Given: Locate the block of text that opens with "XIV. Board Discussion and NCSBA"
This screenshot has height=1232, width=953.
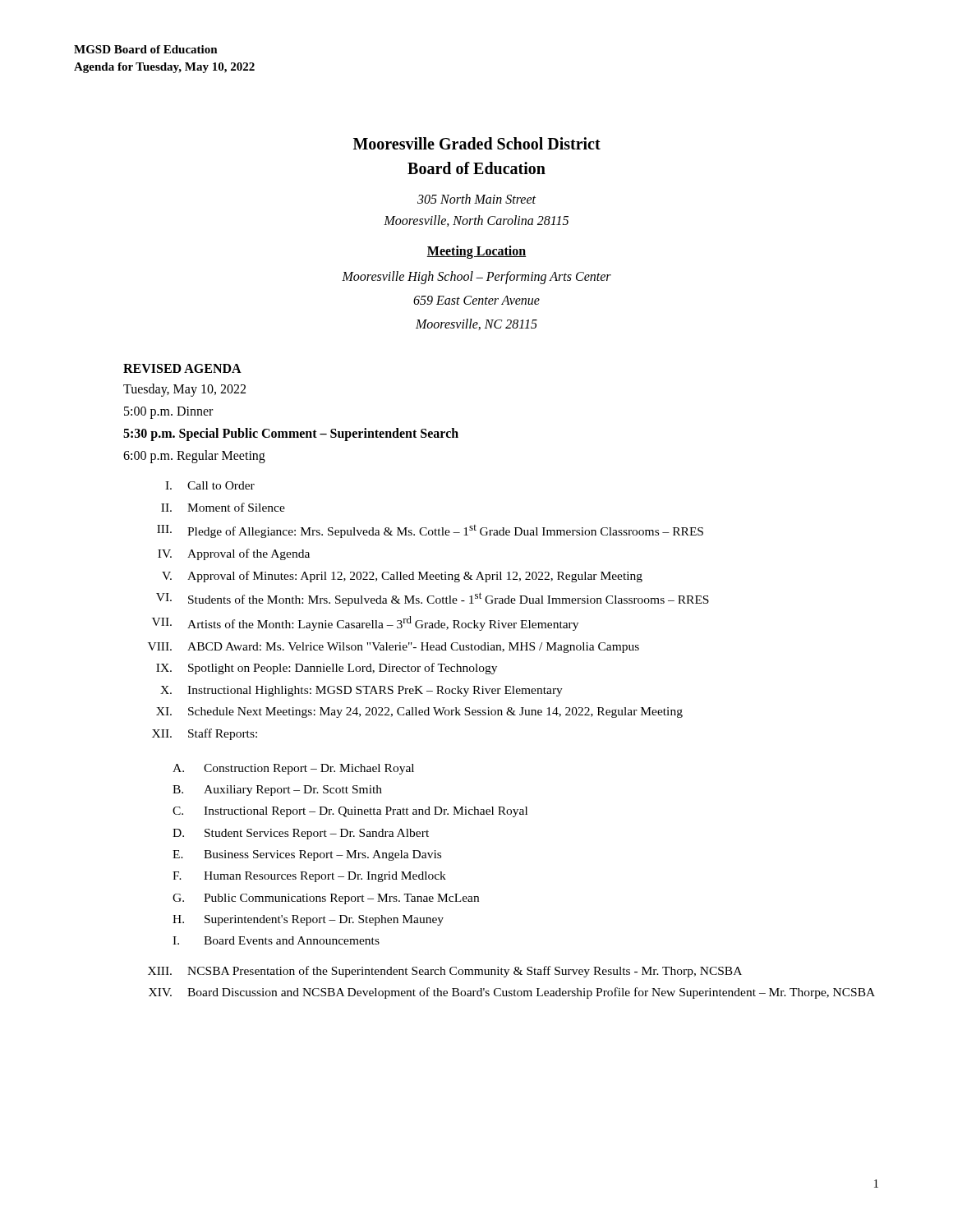Looking at the screenshot, I should [501, 992].
